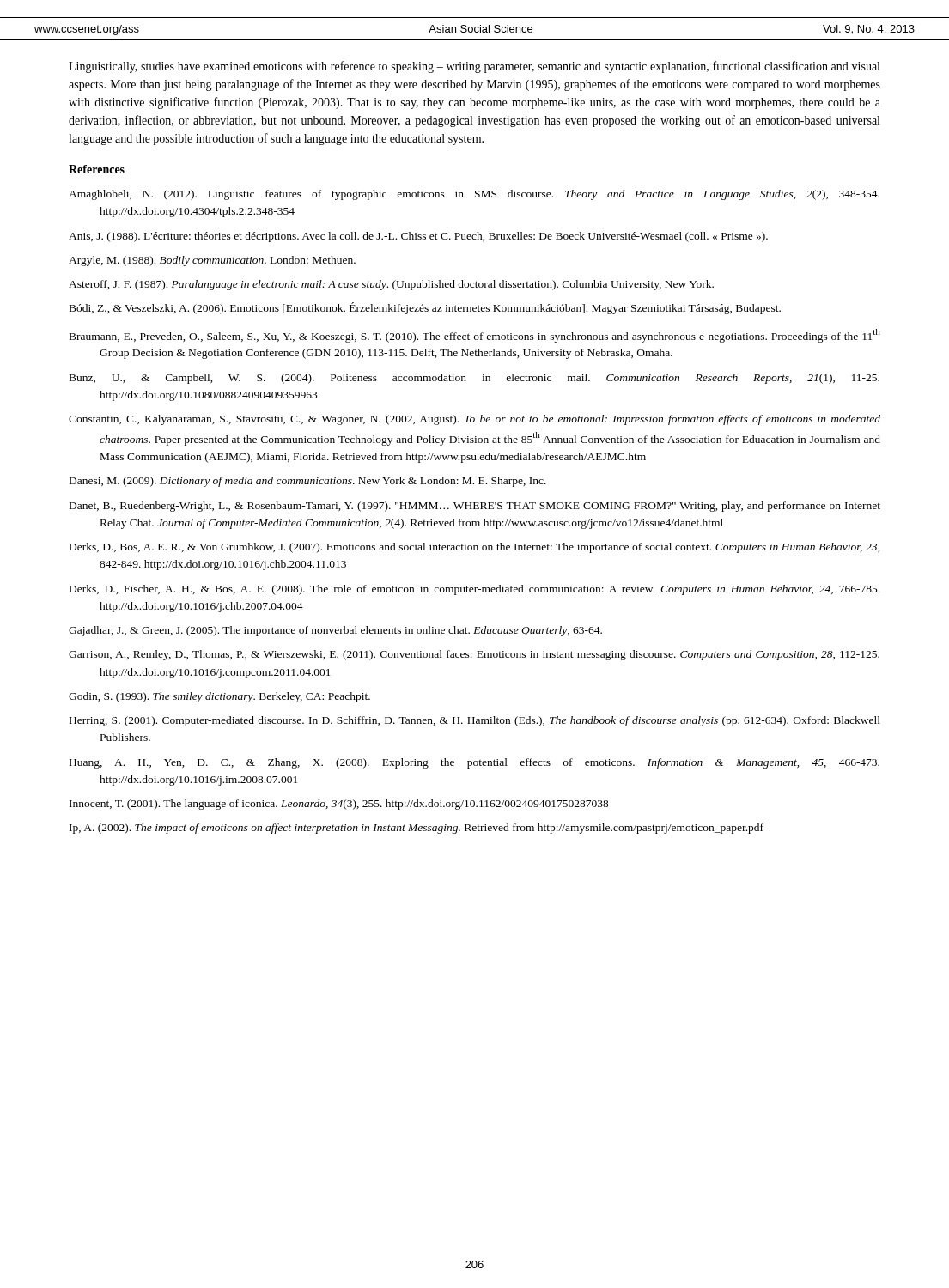Click on the list item that says "Danesi, M. (2009). Dictionary of"
The height and width of the screenshot is (1288, 949).
(308, 481)
